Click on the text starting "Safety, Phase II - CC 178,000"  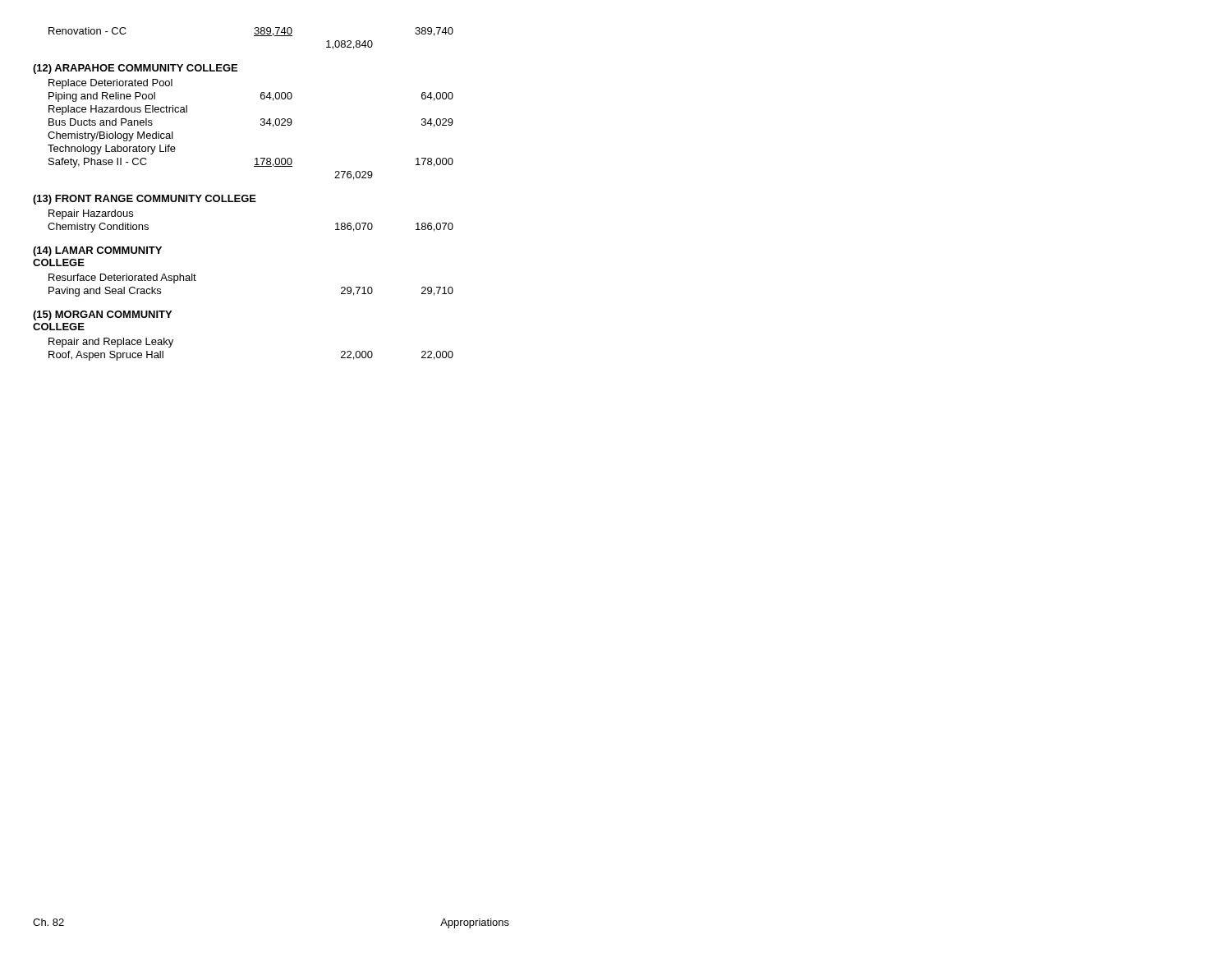[271, 168]
